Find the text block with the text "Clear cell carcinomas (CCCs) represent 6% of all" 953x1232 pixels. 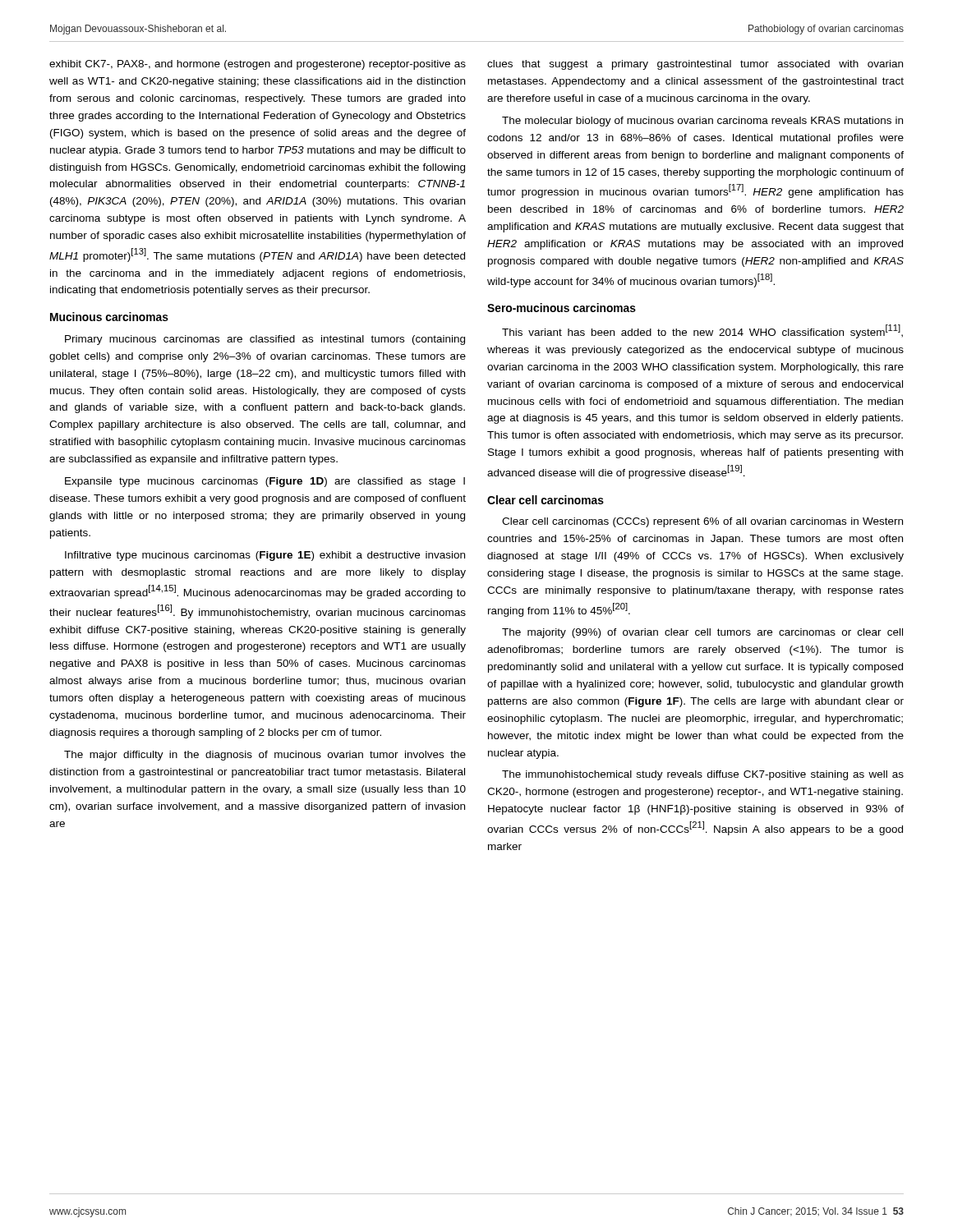point(695,684)
